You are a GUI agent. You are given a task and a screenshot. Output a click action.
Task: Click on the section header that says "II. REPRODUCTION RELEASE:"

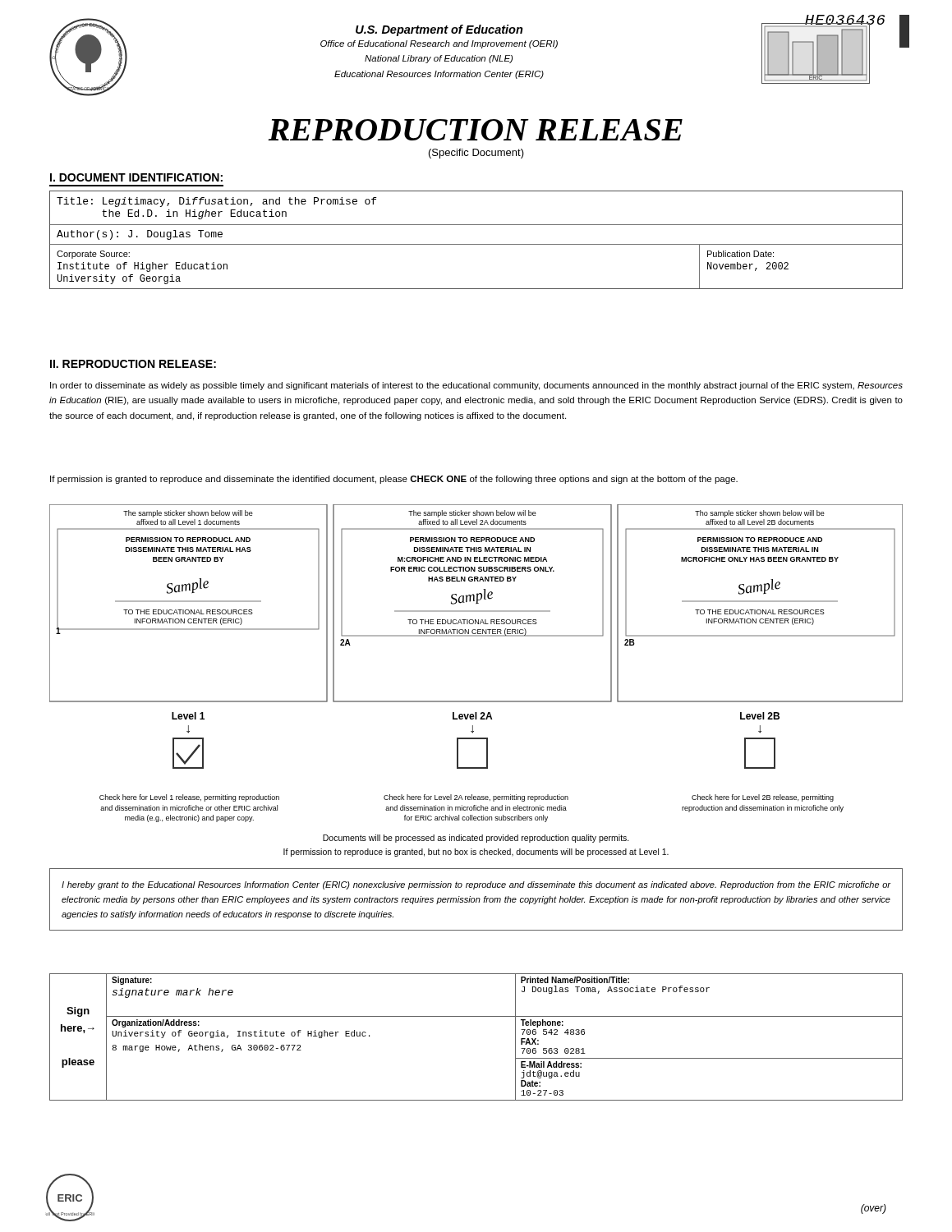coord(133,364)
